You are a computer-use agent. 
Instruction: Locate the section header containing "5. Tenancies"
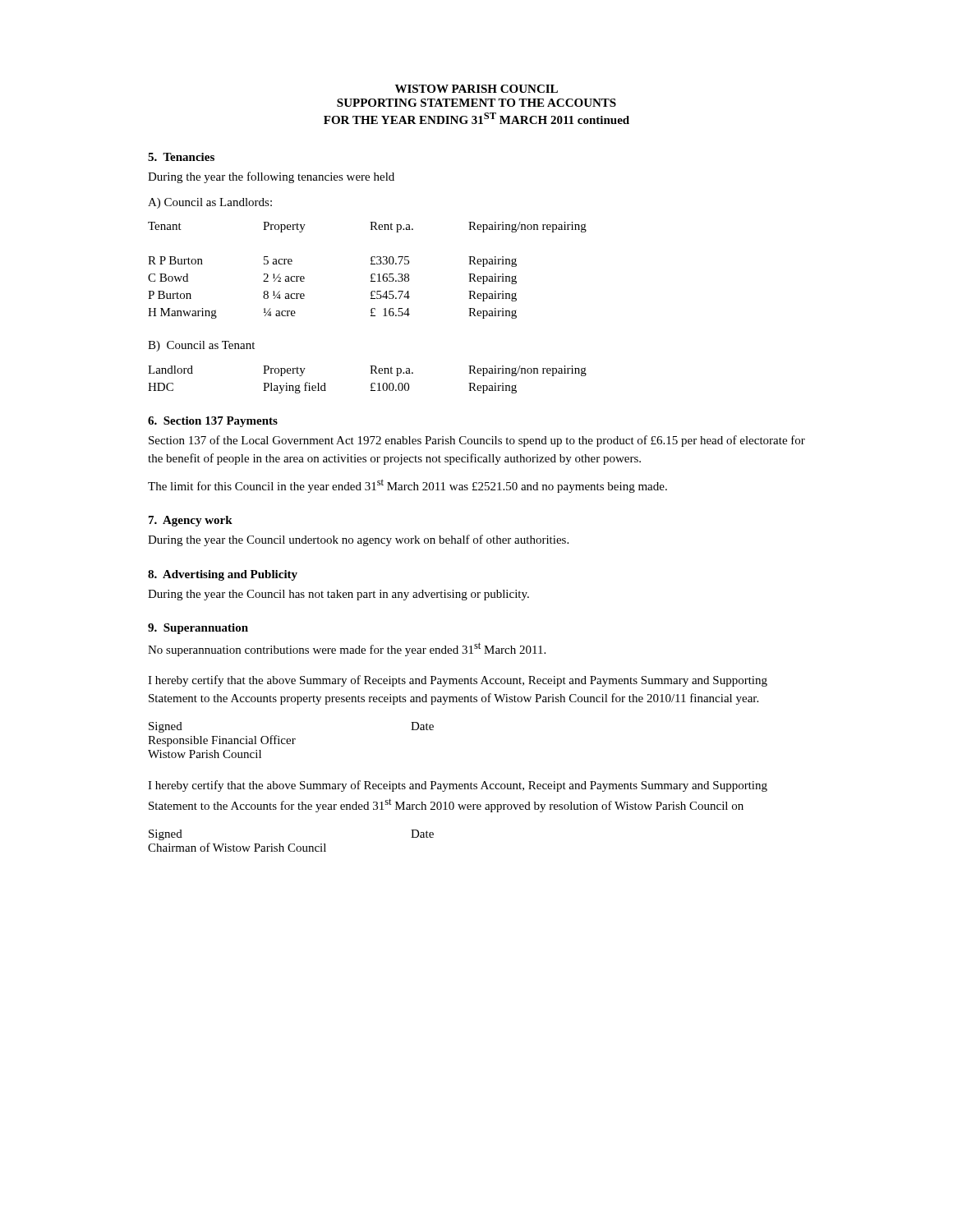tap(181, 157)
